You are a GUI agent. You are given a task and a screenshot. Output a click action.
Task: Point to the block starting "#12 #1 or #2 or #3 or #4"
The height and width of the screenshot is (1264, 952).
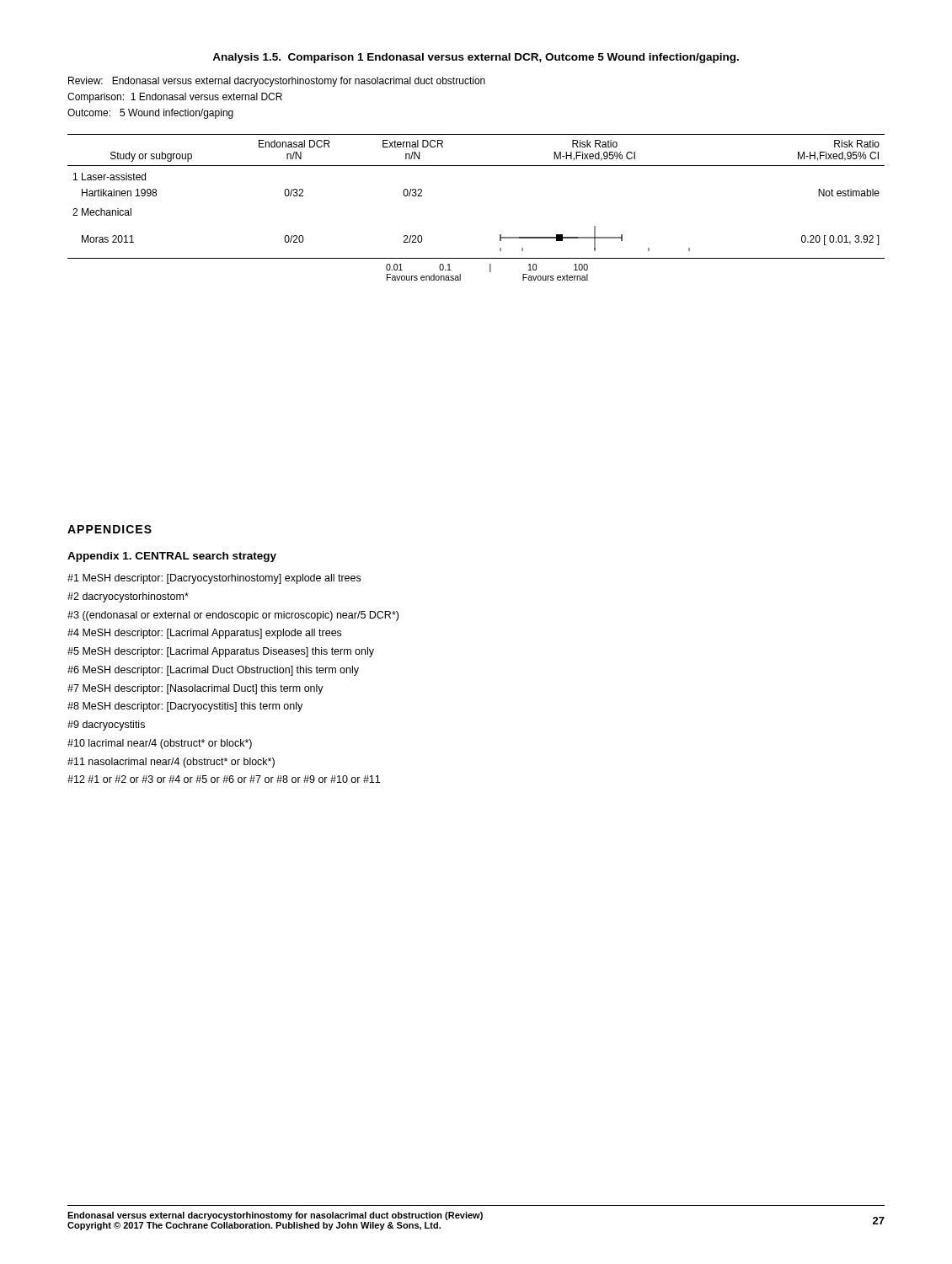(224, 780)
